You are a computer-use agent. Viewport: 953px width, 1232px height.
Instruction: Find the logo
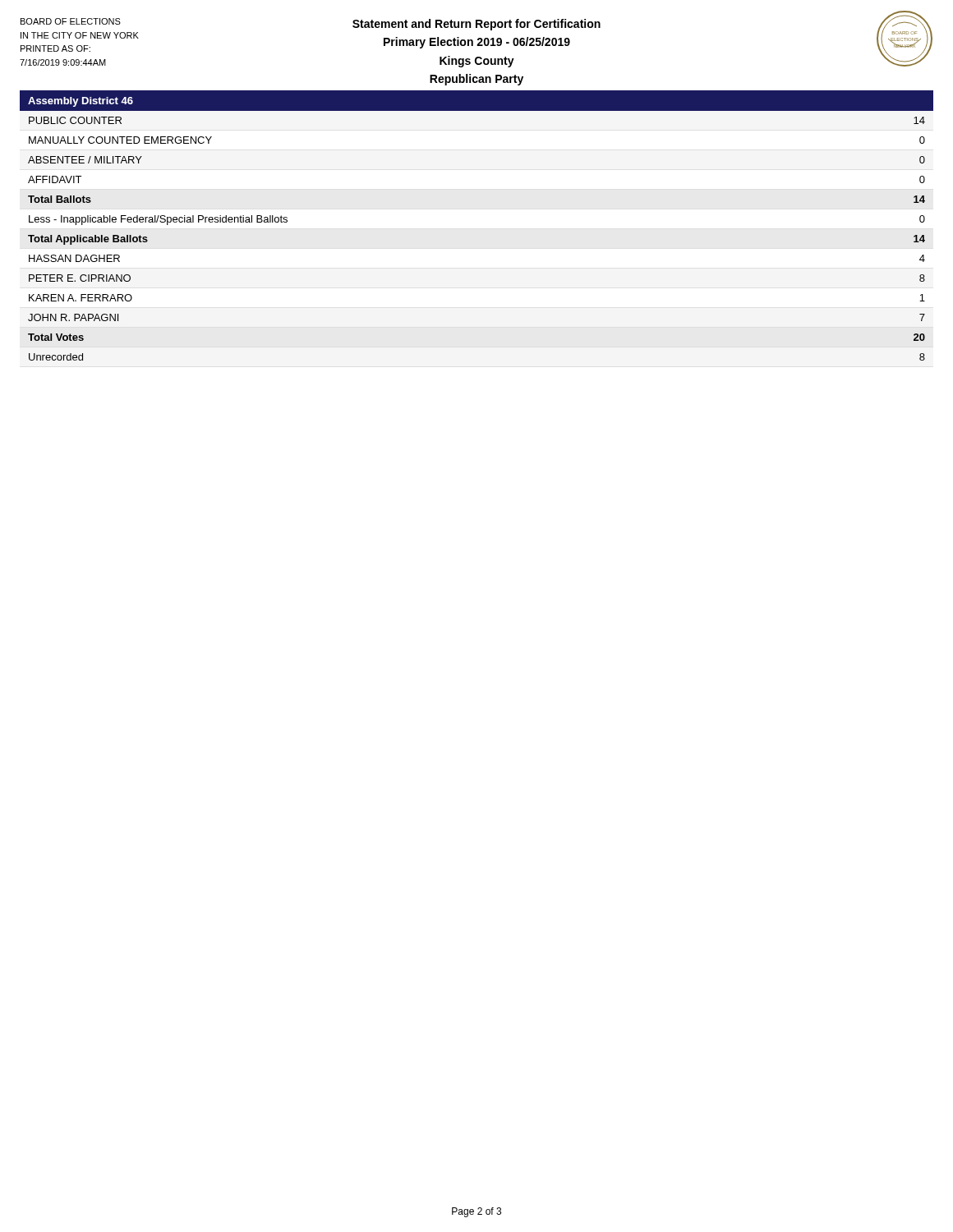tap(905, 39)
